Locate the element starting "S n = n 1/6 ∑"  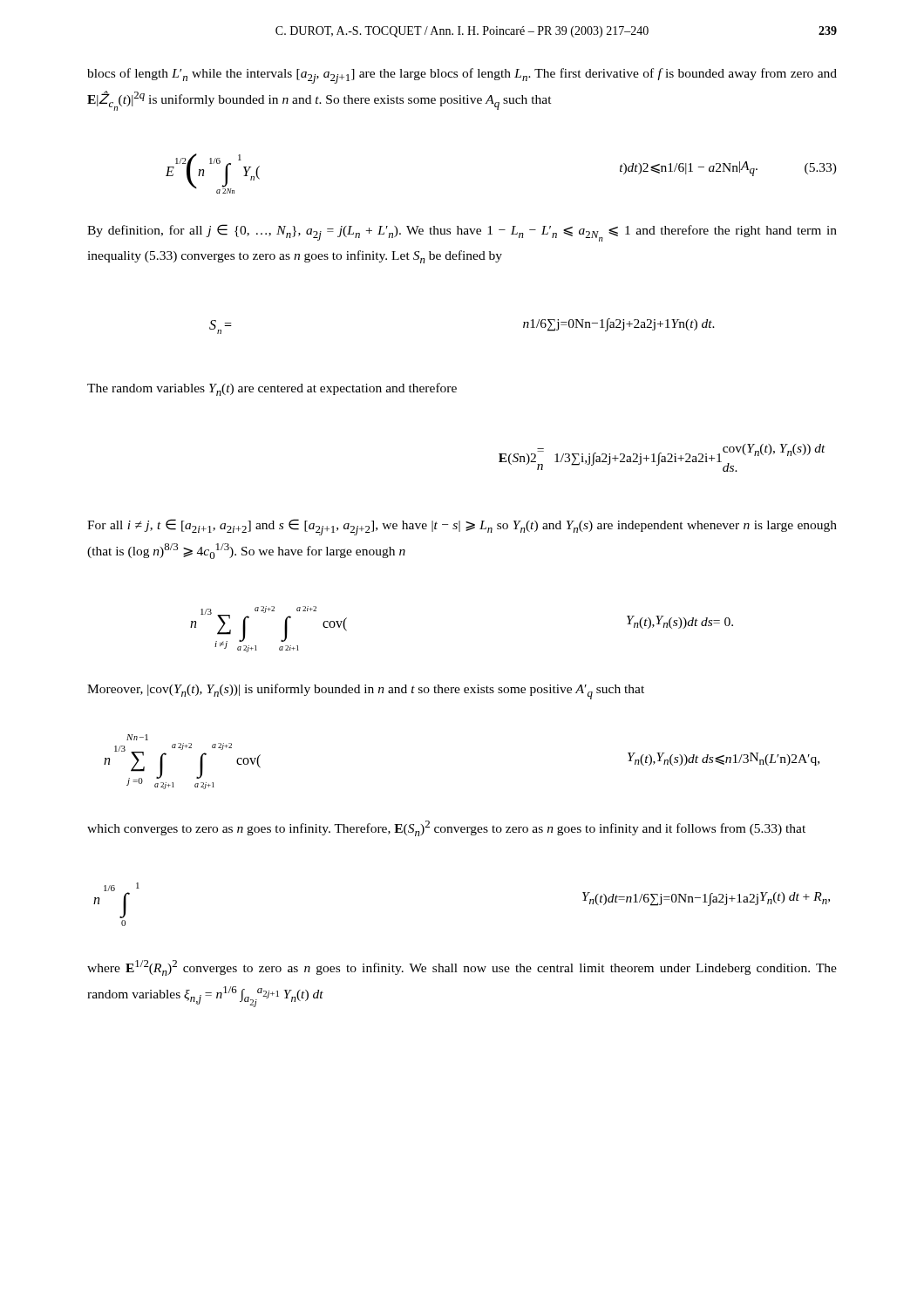(213, 326)
